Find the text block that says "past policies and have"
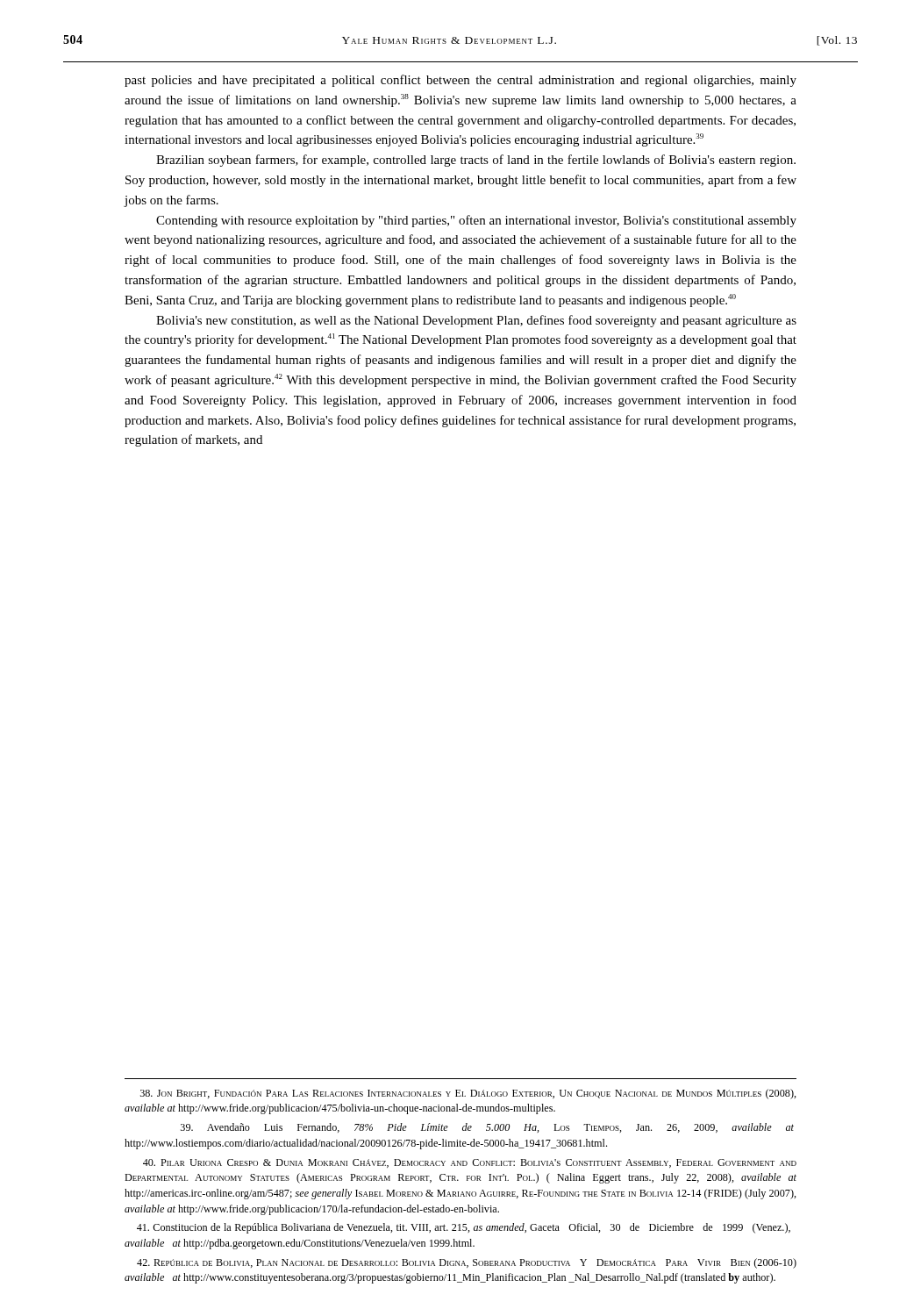Viewport: 921px width, 1316px height. click(x=460, y=110)
